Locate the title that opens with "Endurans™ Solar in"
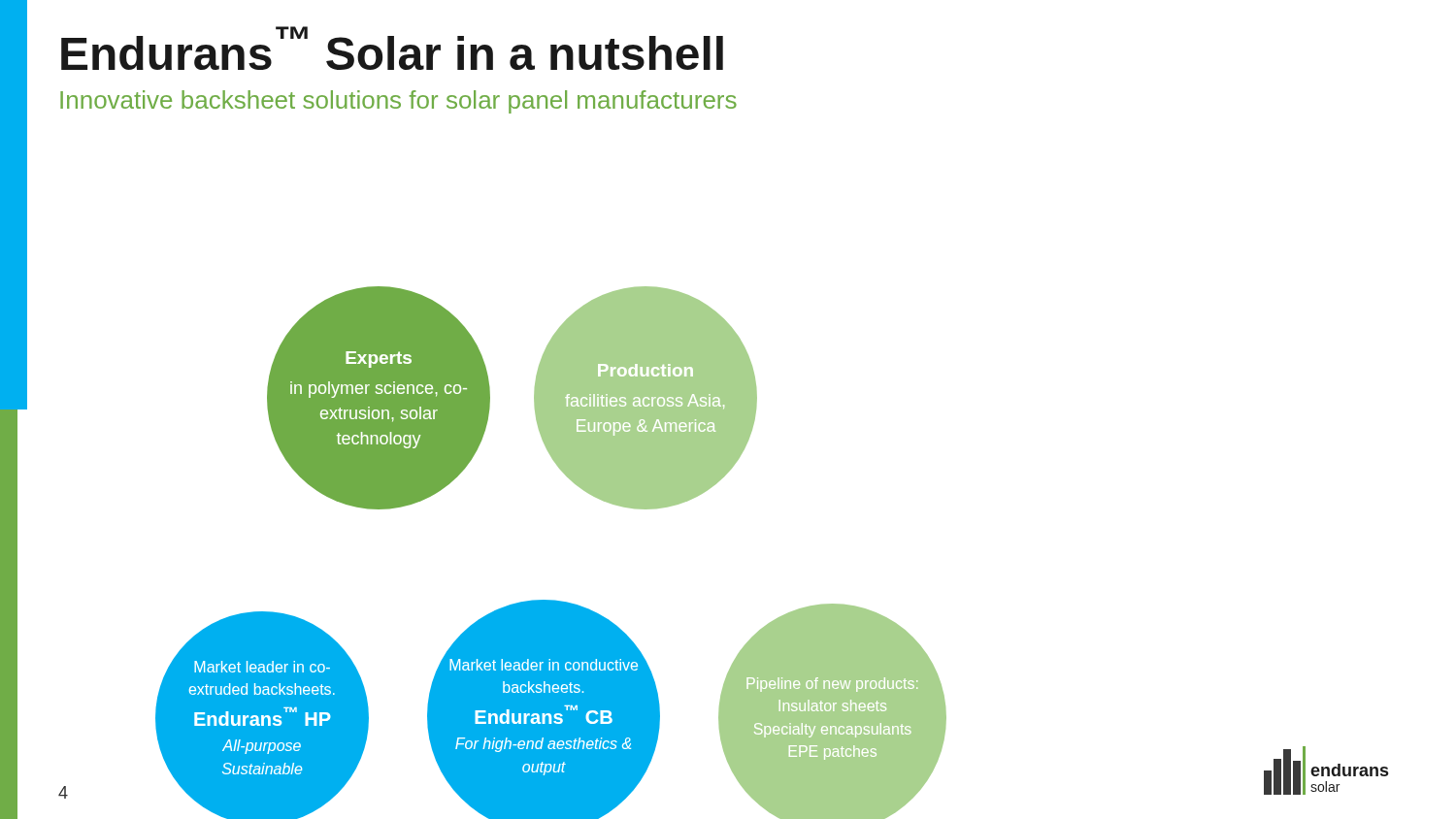The image size is (1456, 819). [544, 49]
